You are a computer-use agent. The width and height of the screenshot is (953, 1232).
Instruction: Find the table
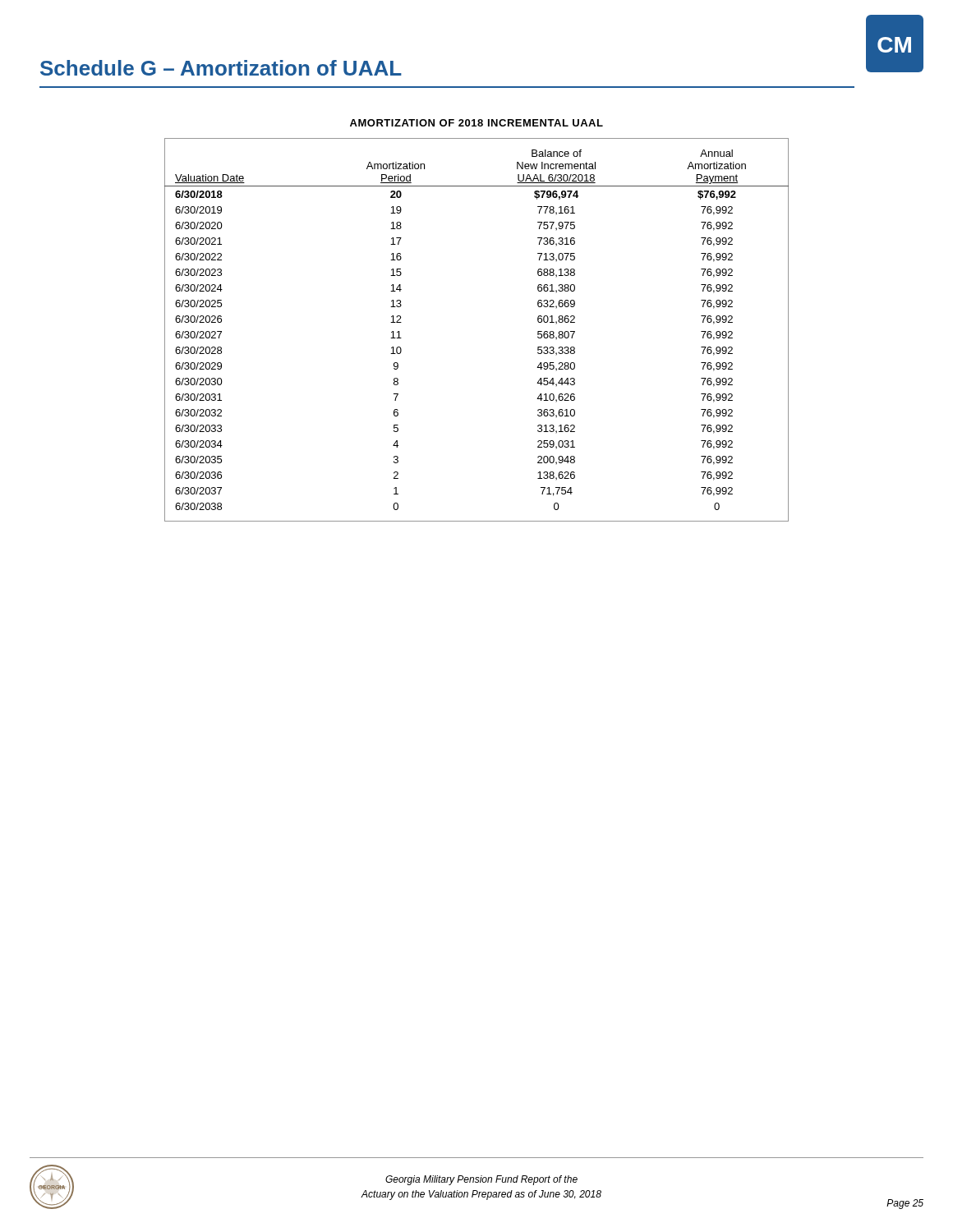(x=476, y=330)
